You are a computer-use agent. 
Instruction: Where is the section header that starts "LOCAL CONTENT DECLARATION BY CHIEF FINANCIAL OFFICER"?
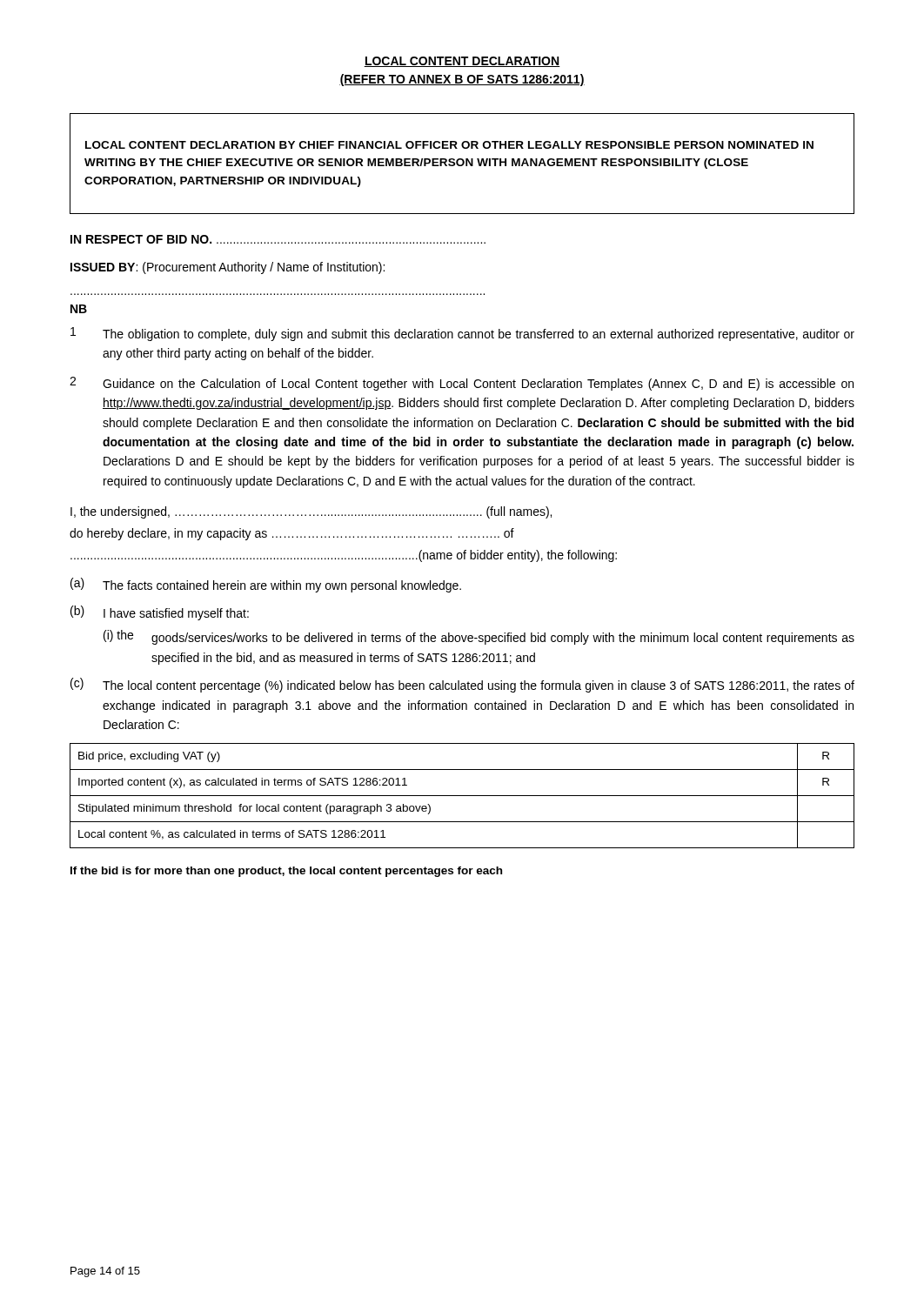[462, 163]
